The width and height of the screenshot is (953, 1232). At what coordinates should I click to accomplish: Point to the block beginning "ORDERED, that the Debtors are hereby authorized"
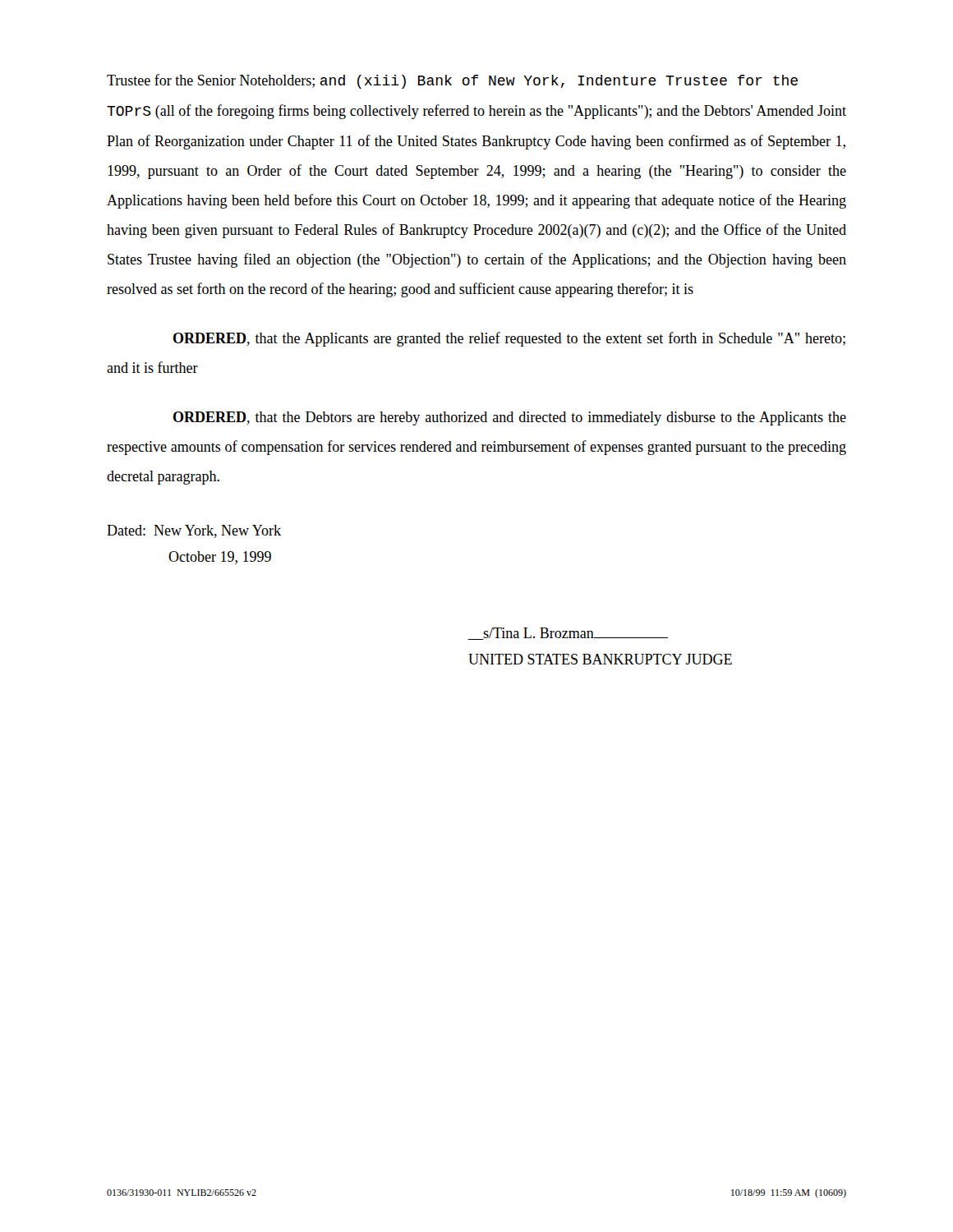476,447
